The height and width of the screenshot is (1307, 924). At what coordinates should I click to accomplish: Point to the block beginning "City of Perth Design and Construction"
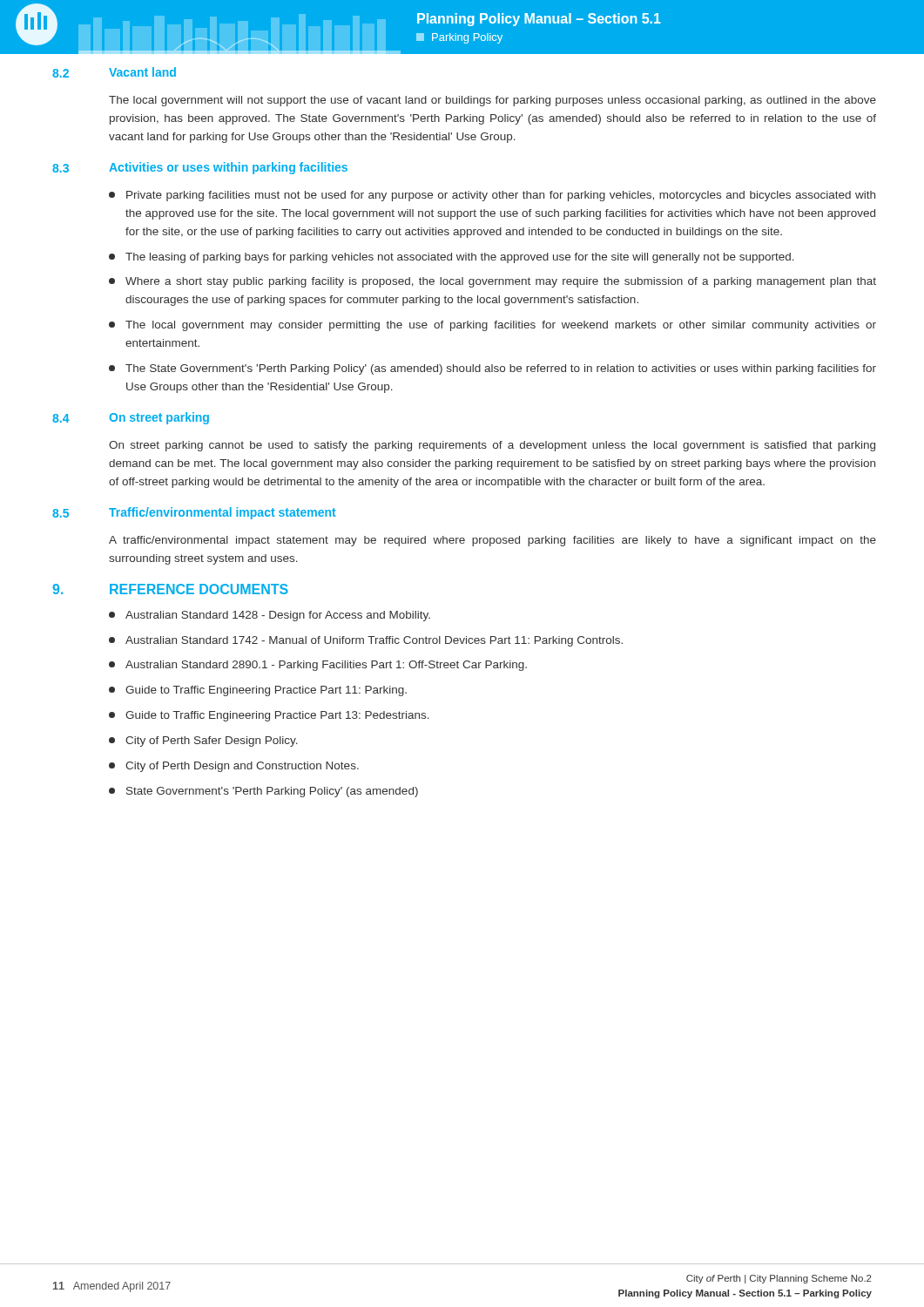pos(234,767)
